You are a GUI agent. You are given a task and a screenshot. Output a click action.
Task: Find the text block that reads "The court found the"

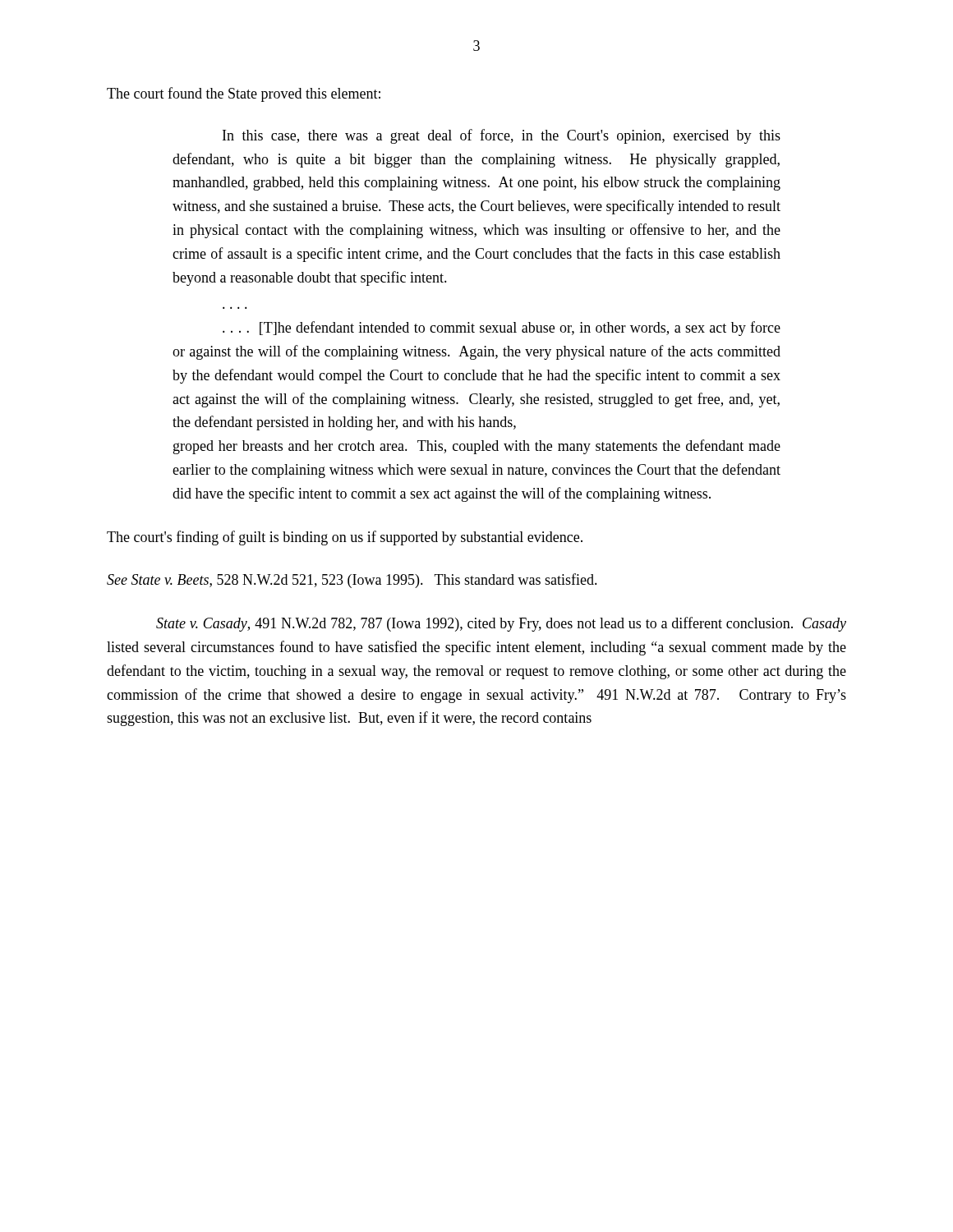point(244,94)
